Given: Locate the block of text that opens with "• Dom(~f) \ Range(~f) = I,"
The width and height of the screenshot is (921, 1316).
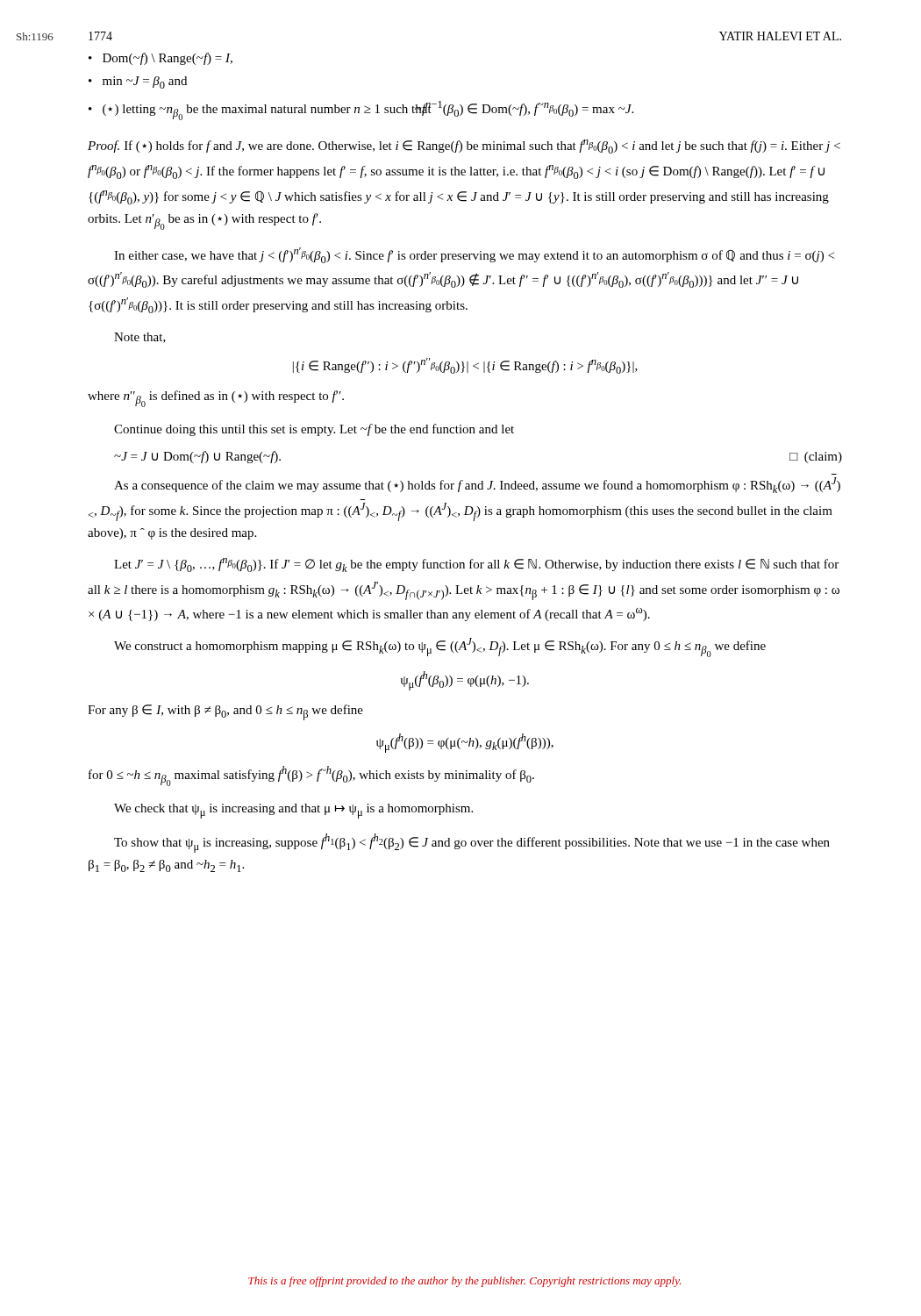Looking at the screenshot, I should (161, 59).
